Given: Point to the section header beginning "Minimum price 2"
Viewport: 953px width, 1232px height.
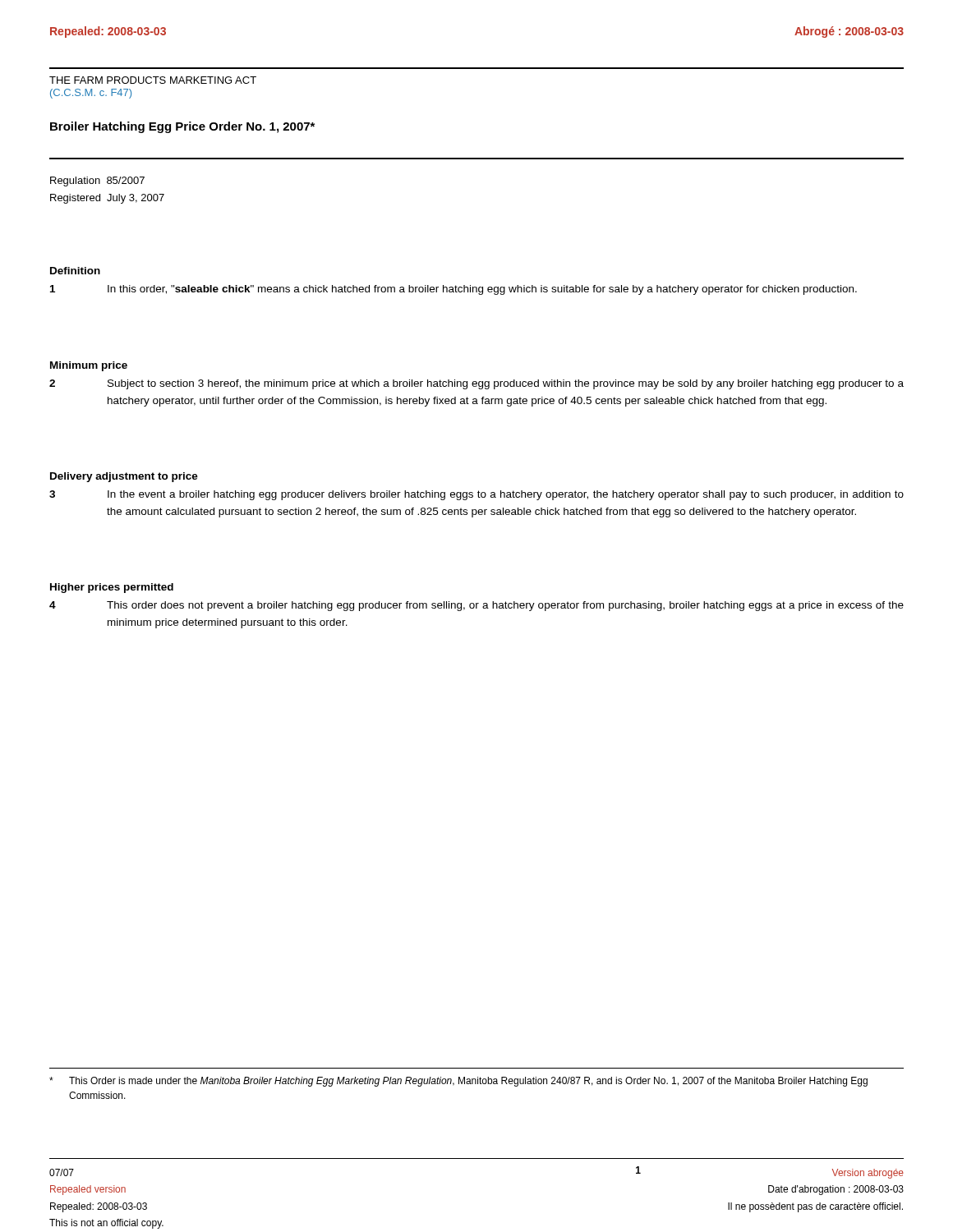Looking at the screenshot, I should tap(476, 383).
